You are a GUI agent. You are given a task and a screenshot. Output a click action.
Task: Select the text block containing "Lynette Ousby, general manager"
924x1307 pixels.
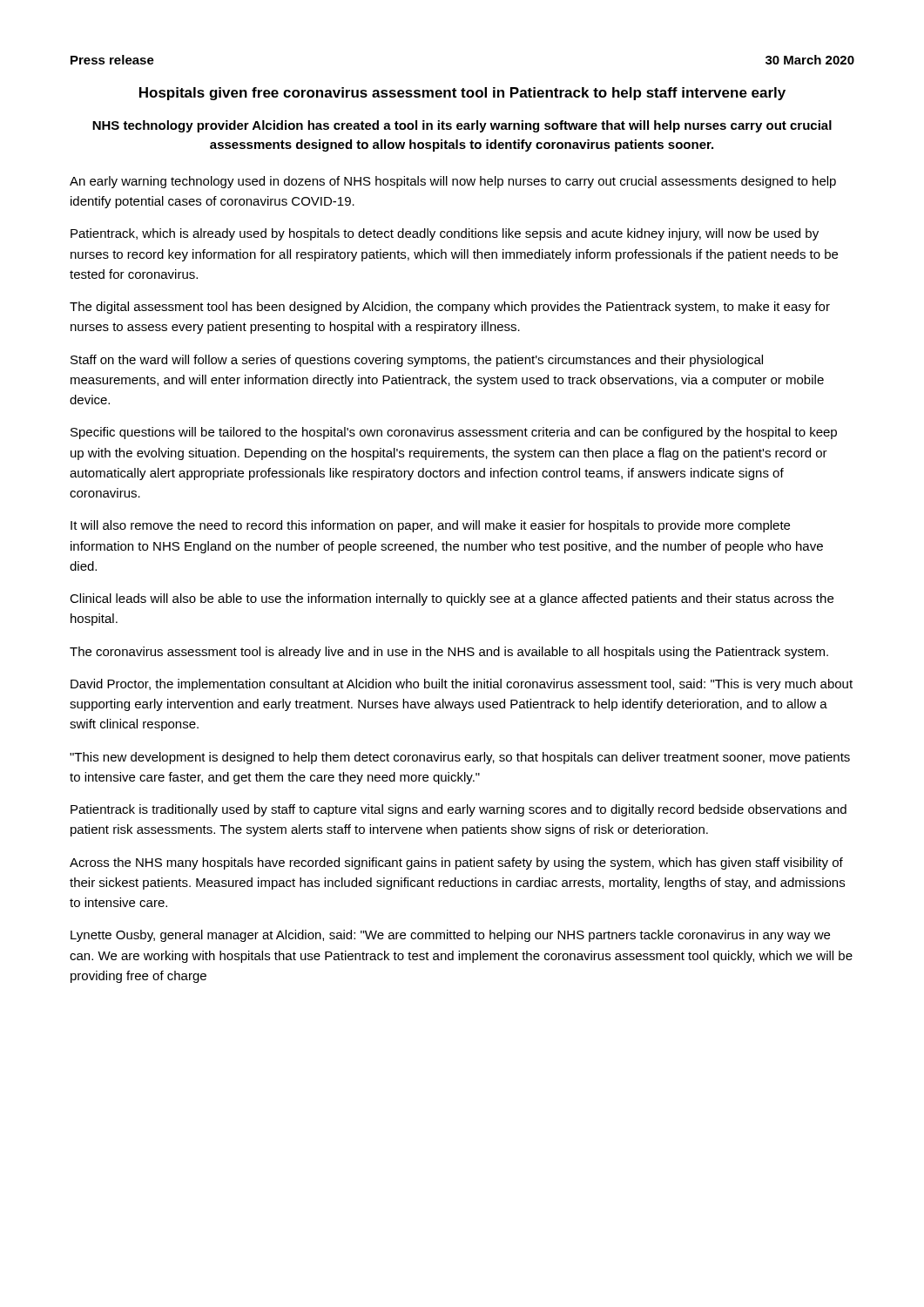pos(461,955)
